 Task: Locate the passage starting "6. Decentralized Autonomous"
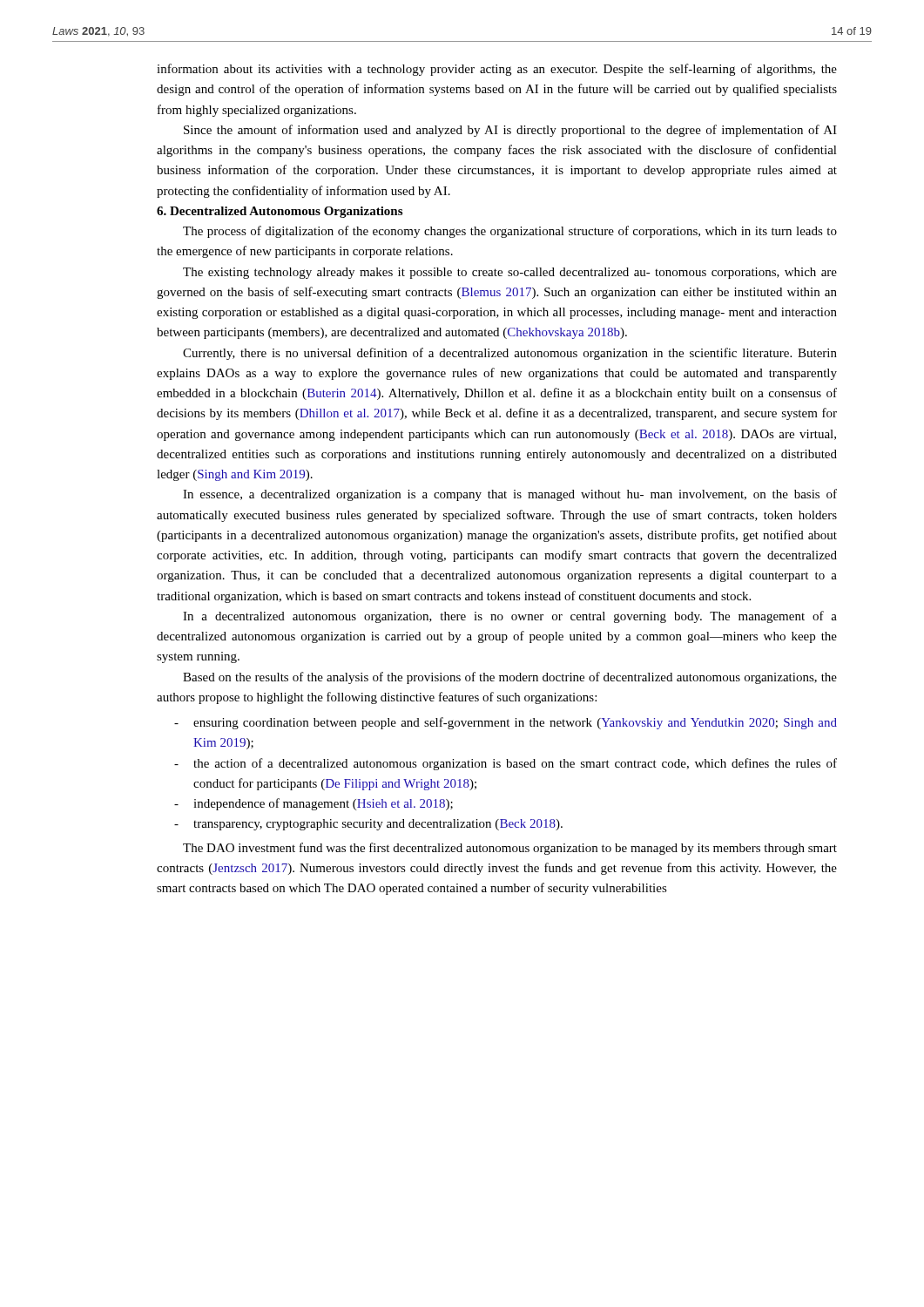point(280,212)
